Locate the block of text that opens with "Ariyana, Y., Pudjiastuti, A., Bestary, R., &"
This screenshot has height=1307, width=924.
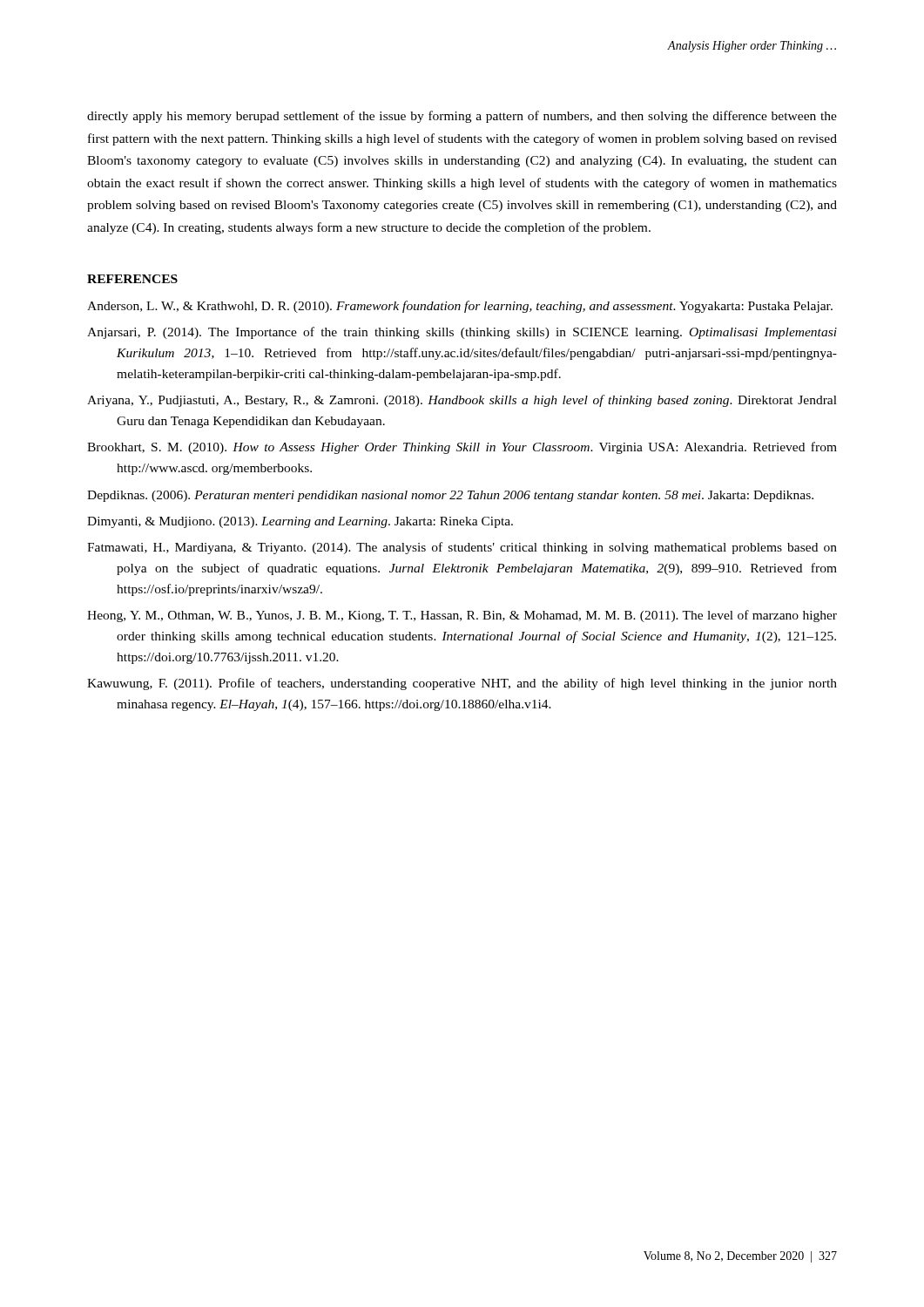[462, 410]
